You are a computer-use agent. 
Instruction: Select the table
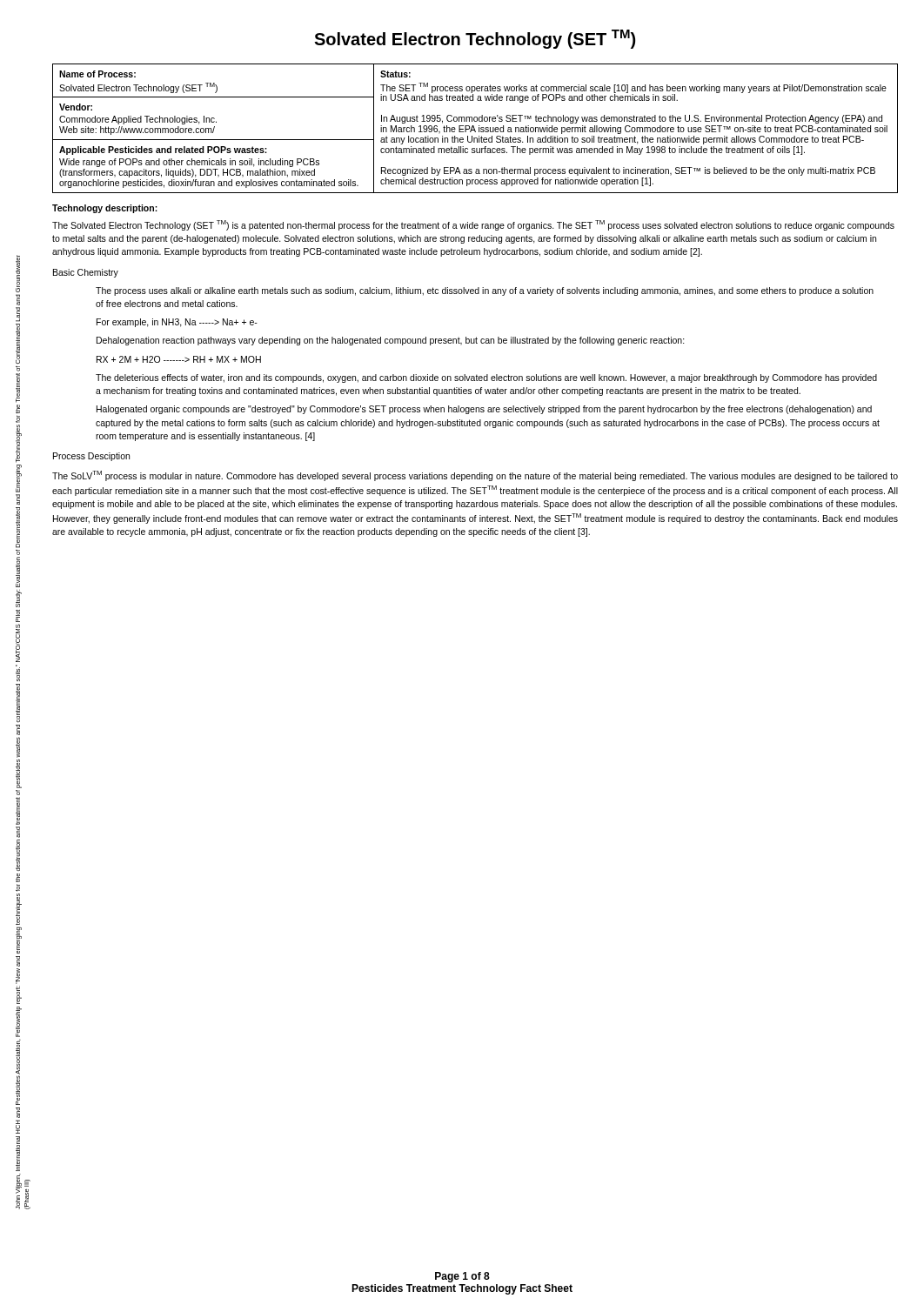click(475, 128)
